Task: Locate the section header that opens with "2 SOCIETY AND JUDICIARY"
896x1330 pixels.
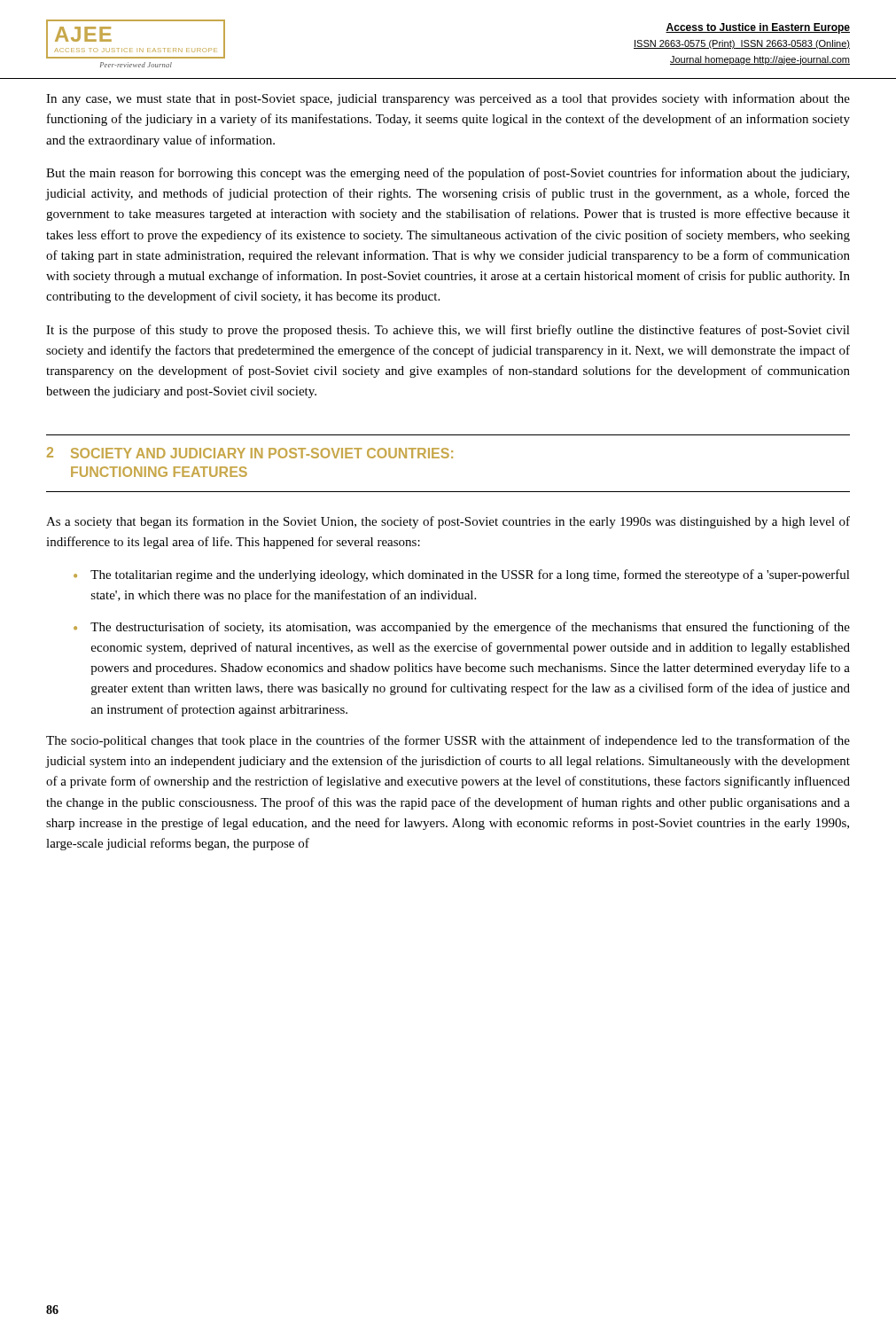Action: pos(250,463)
